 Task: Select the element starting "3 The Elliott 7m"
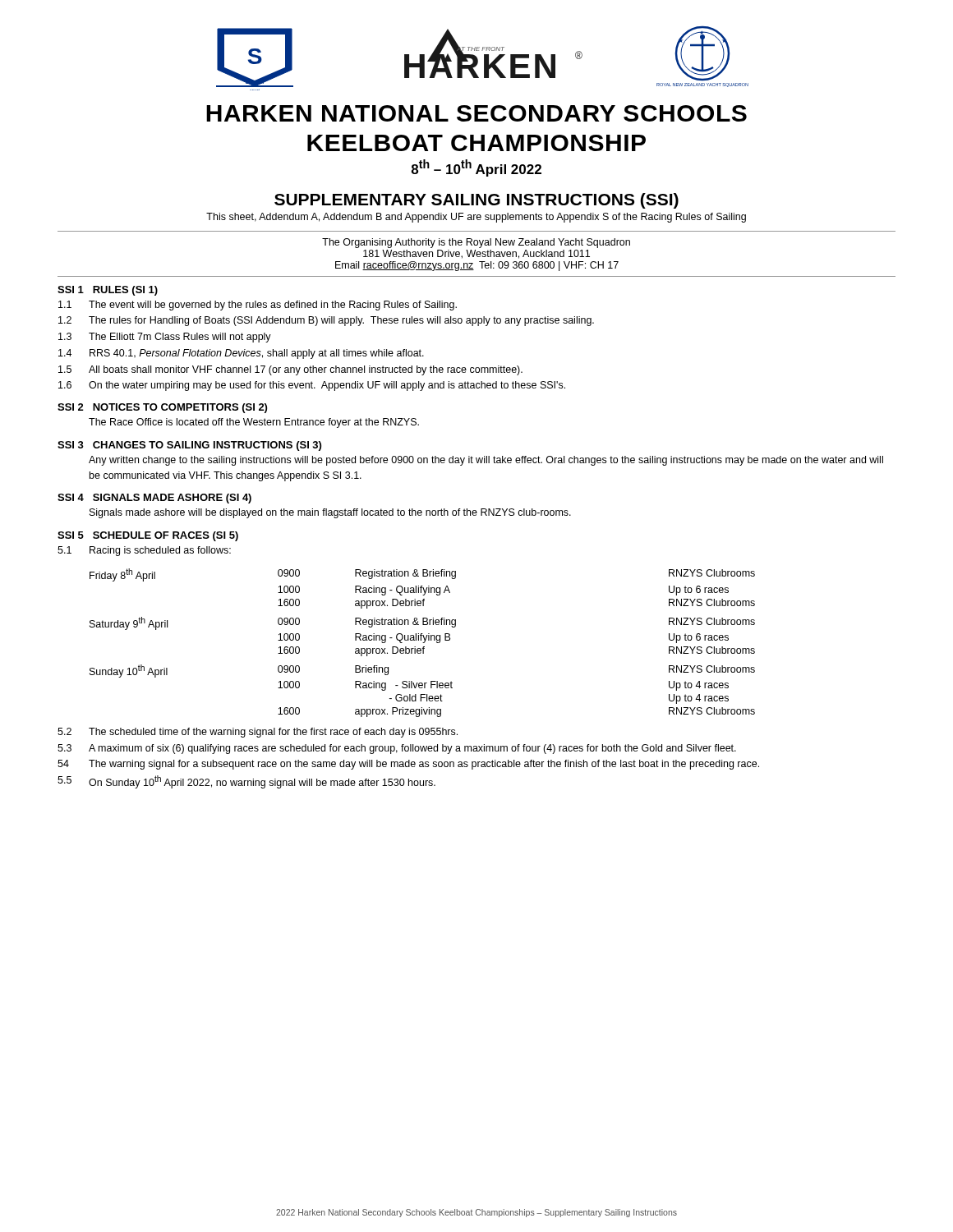pyautogui.click(x=476, y=337)
